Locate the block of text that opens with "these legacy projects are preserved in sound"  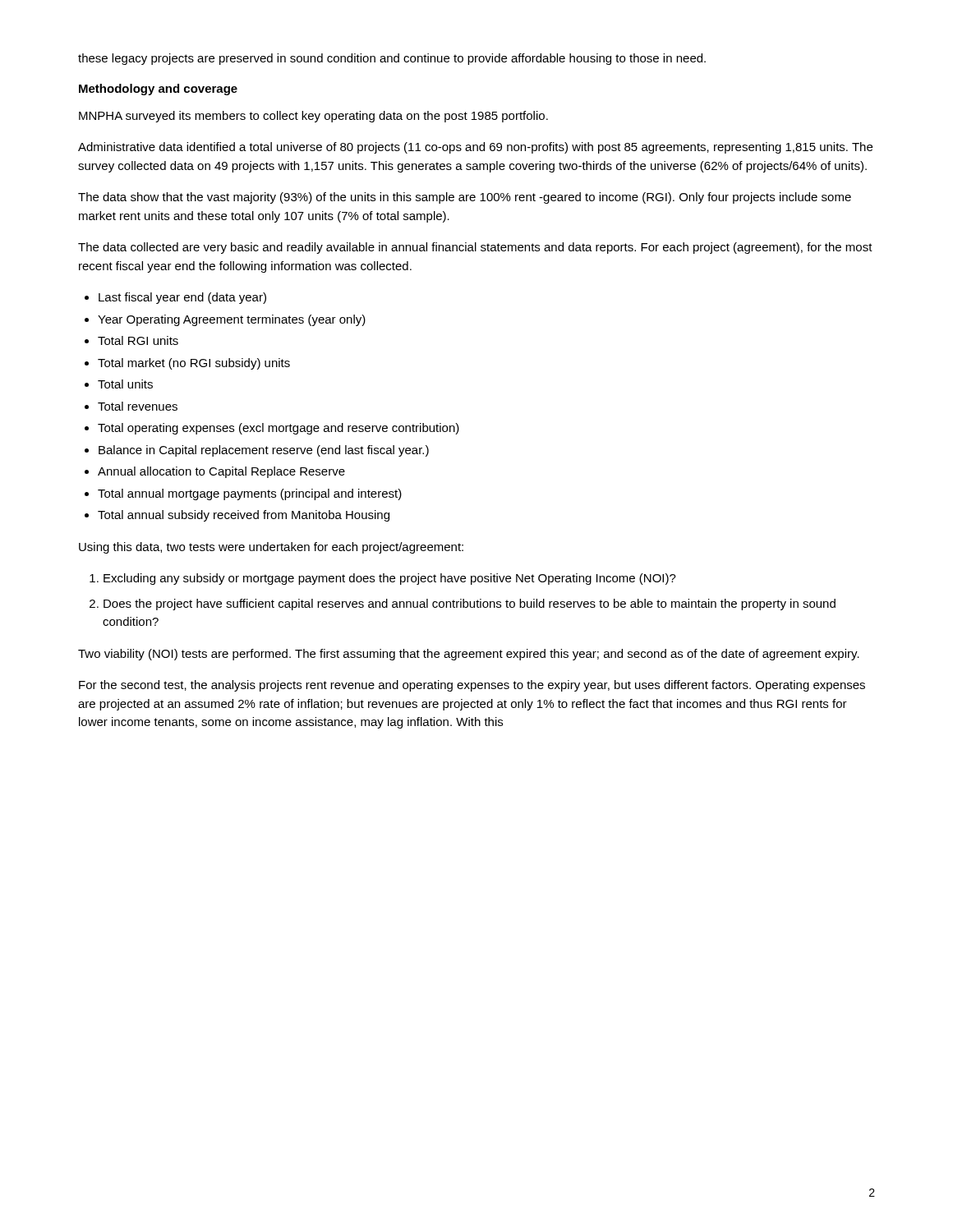(x=392, y=58)
